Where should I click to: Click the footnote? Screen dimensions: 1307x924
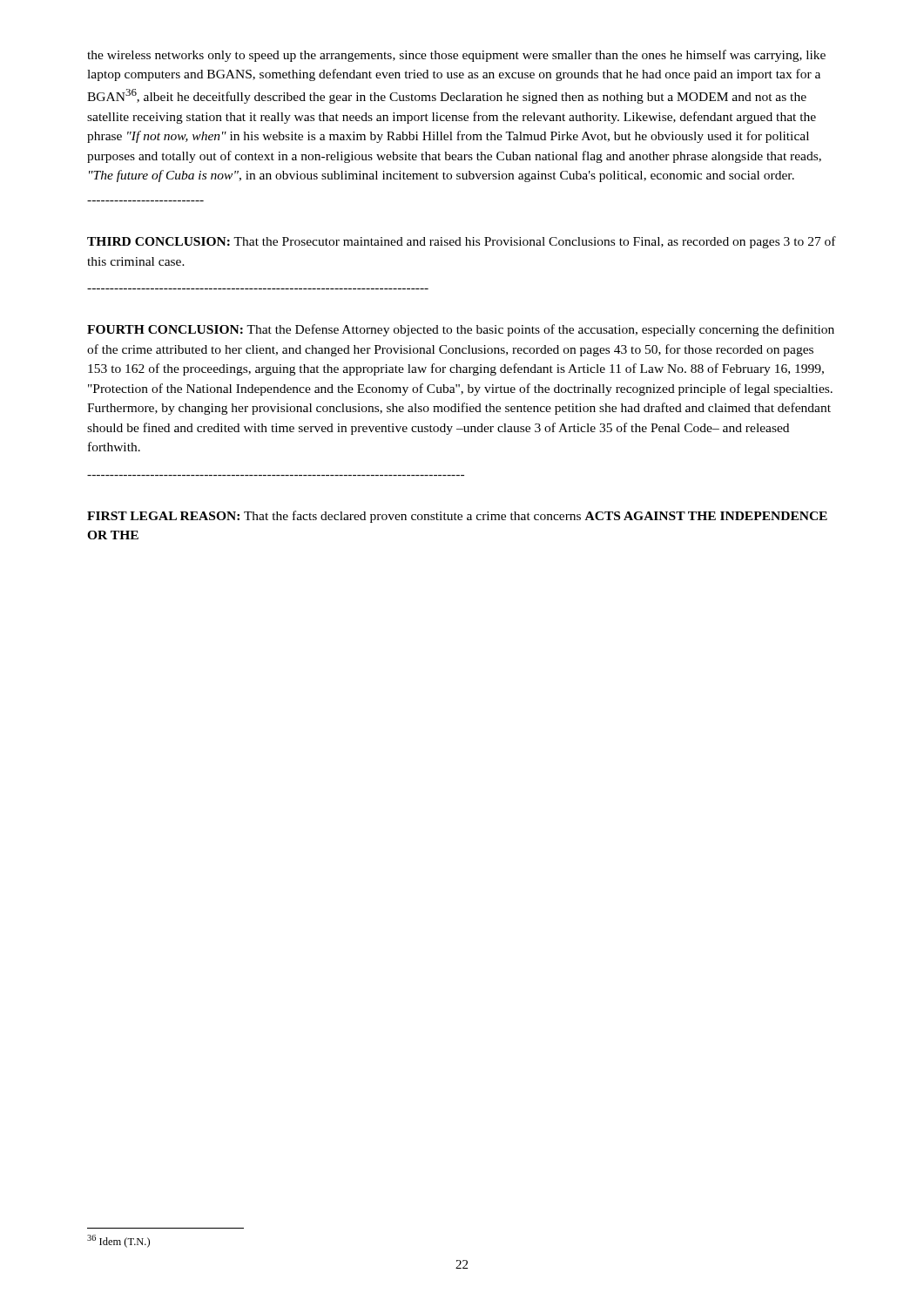[462, 1239]
